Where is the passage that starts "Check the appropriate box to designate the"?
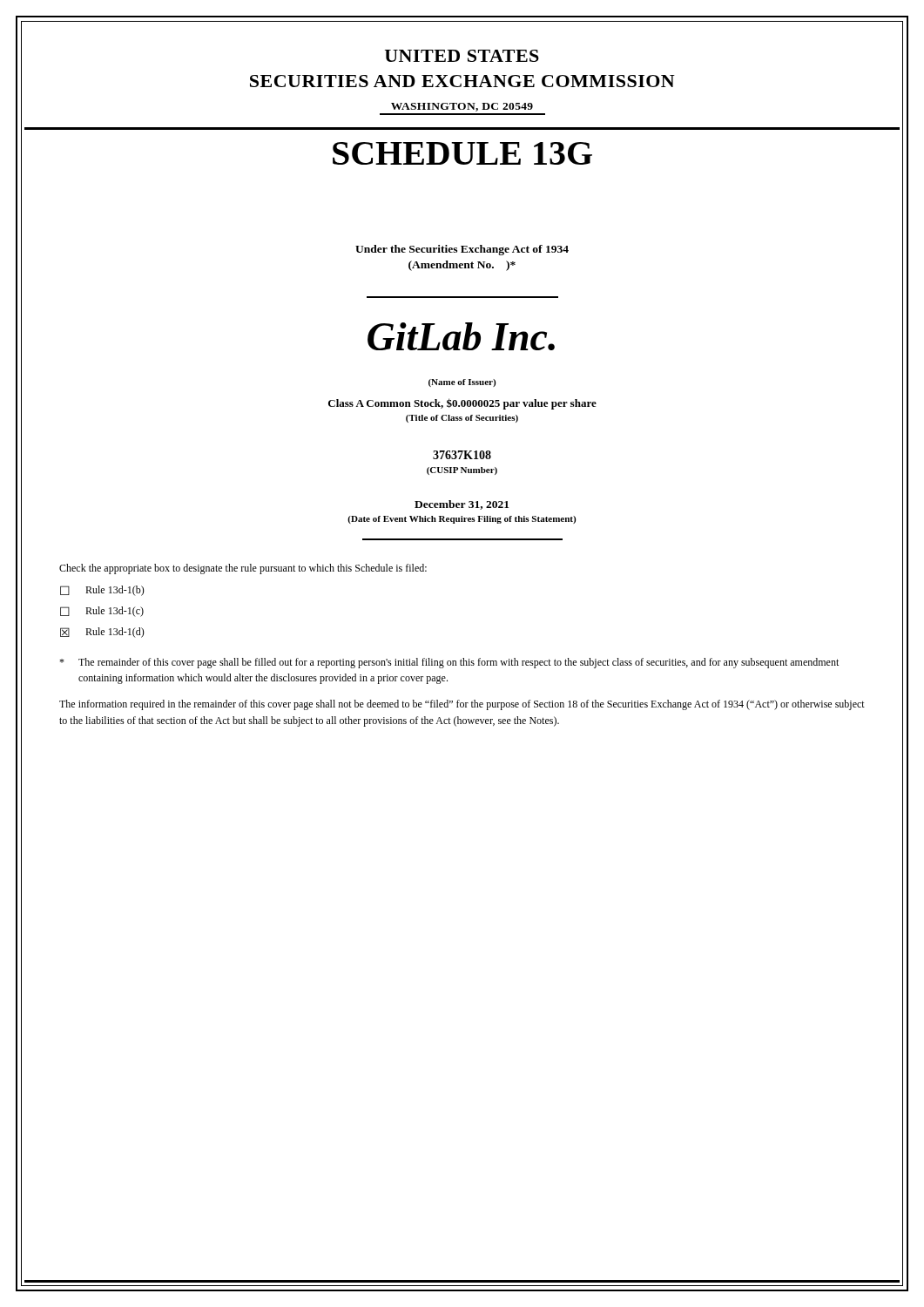Viewport: 924px width, 1307px height. (x=243, y=568)
